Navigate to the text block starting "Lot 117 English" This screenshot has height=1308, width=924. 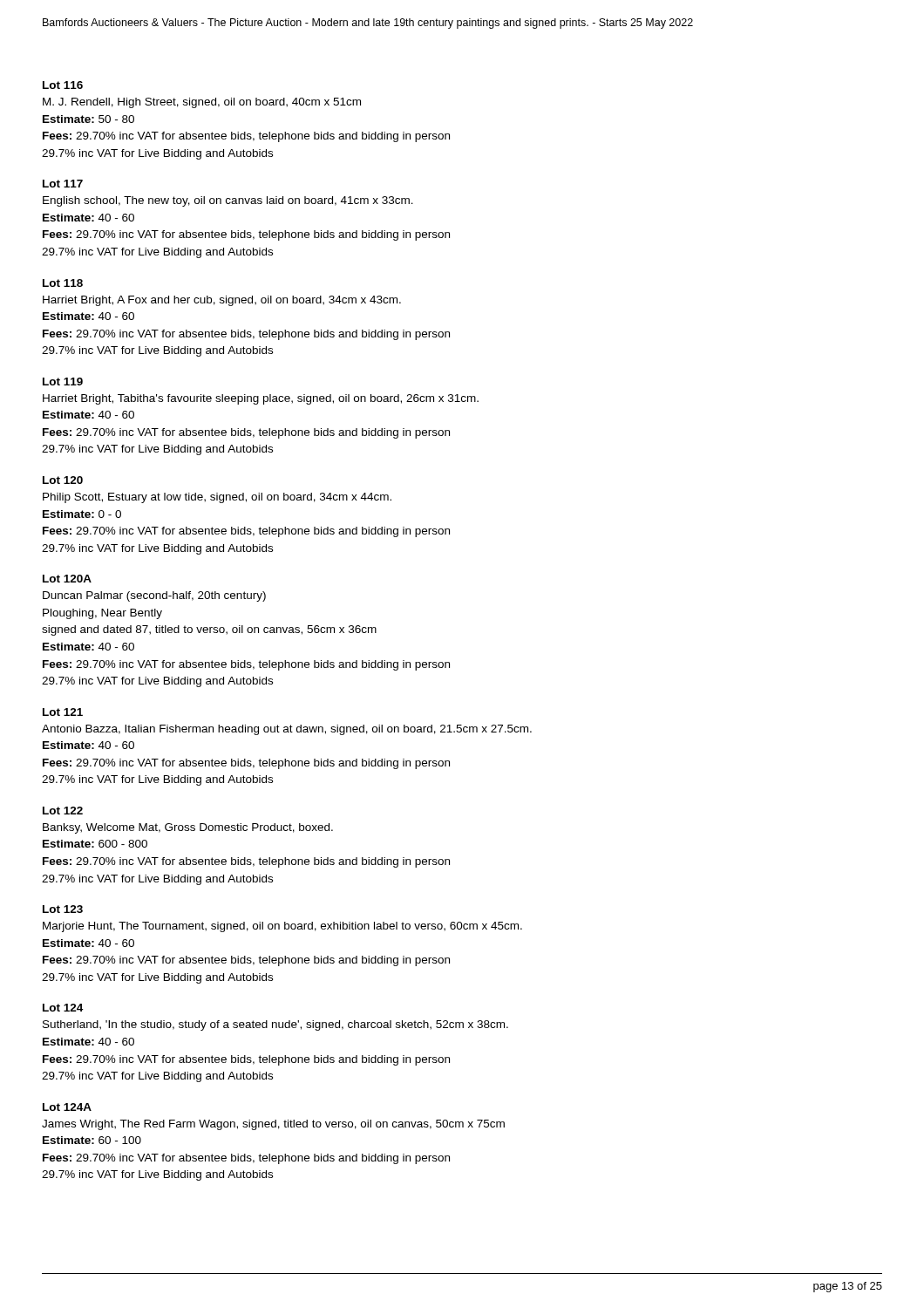pos(63,184)
